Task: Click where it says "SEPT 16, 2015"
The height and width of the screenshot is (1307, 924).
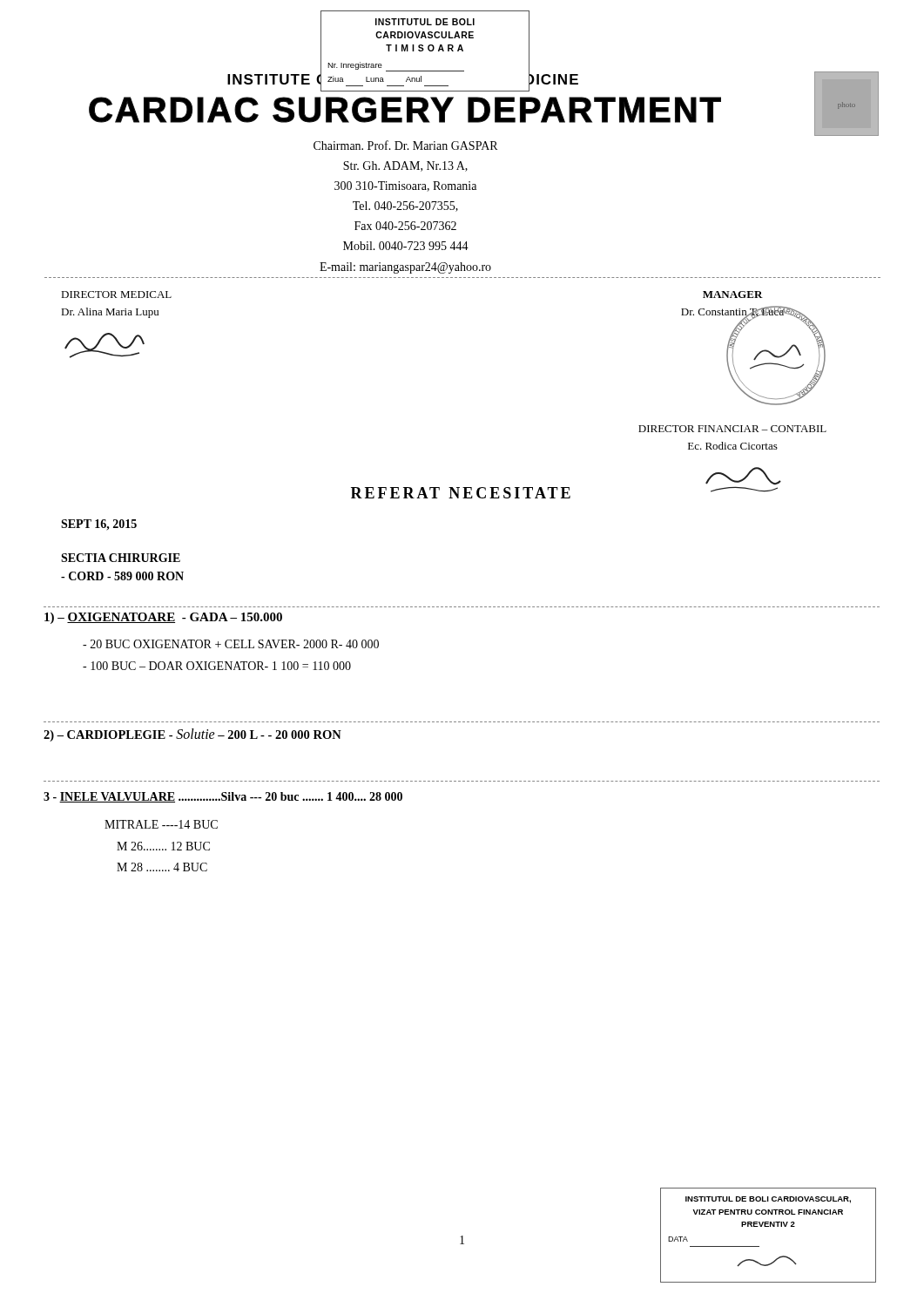Action: [x=99, y=524]
